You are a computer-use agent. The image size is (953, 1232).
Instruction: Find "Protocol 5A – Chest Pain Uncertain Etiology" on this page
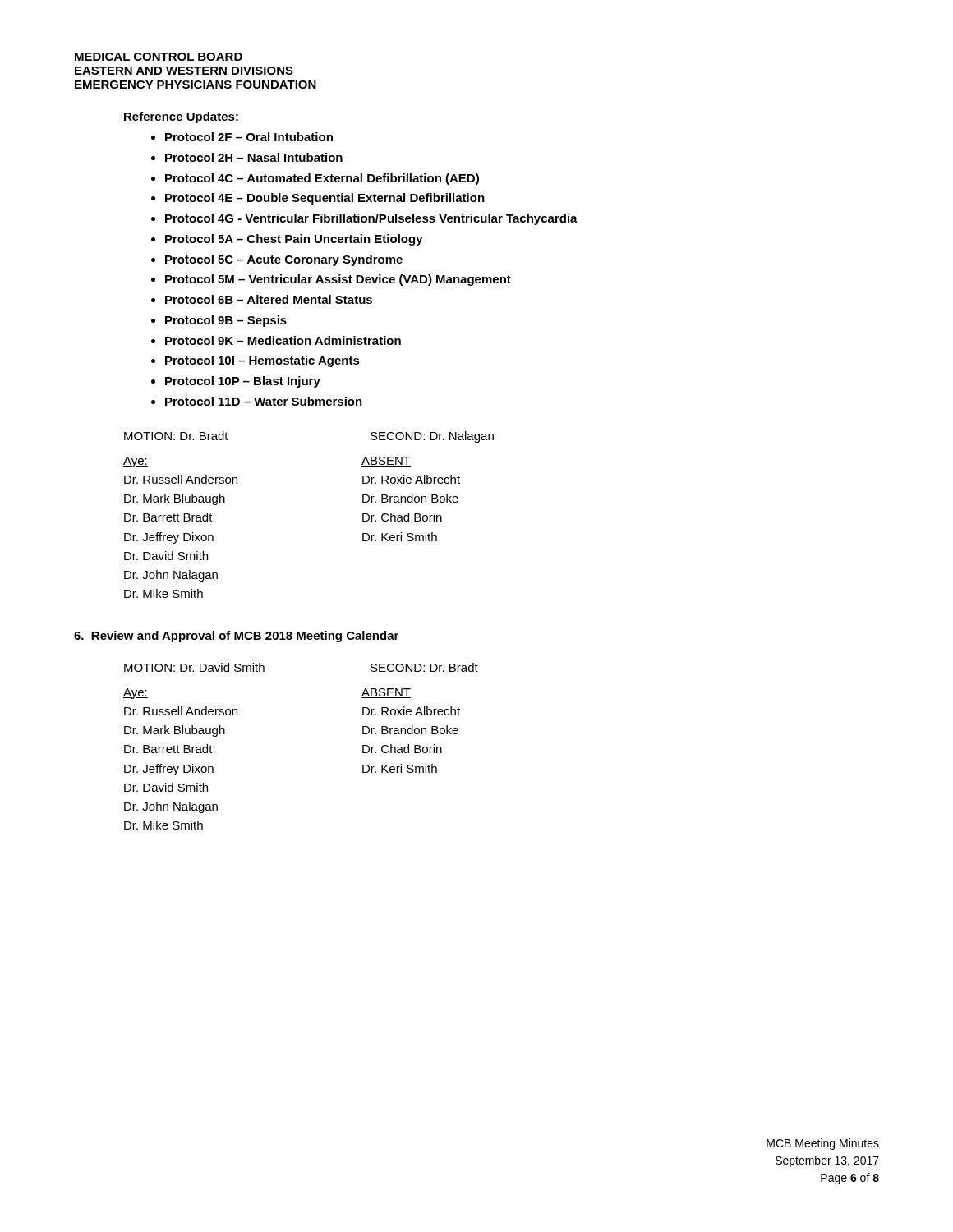pos(293,238)
